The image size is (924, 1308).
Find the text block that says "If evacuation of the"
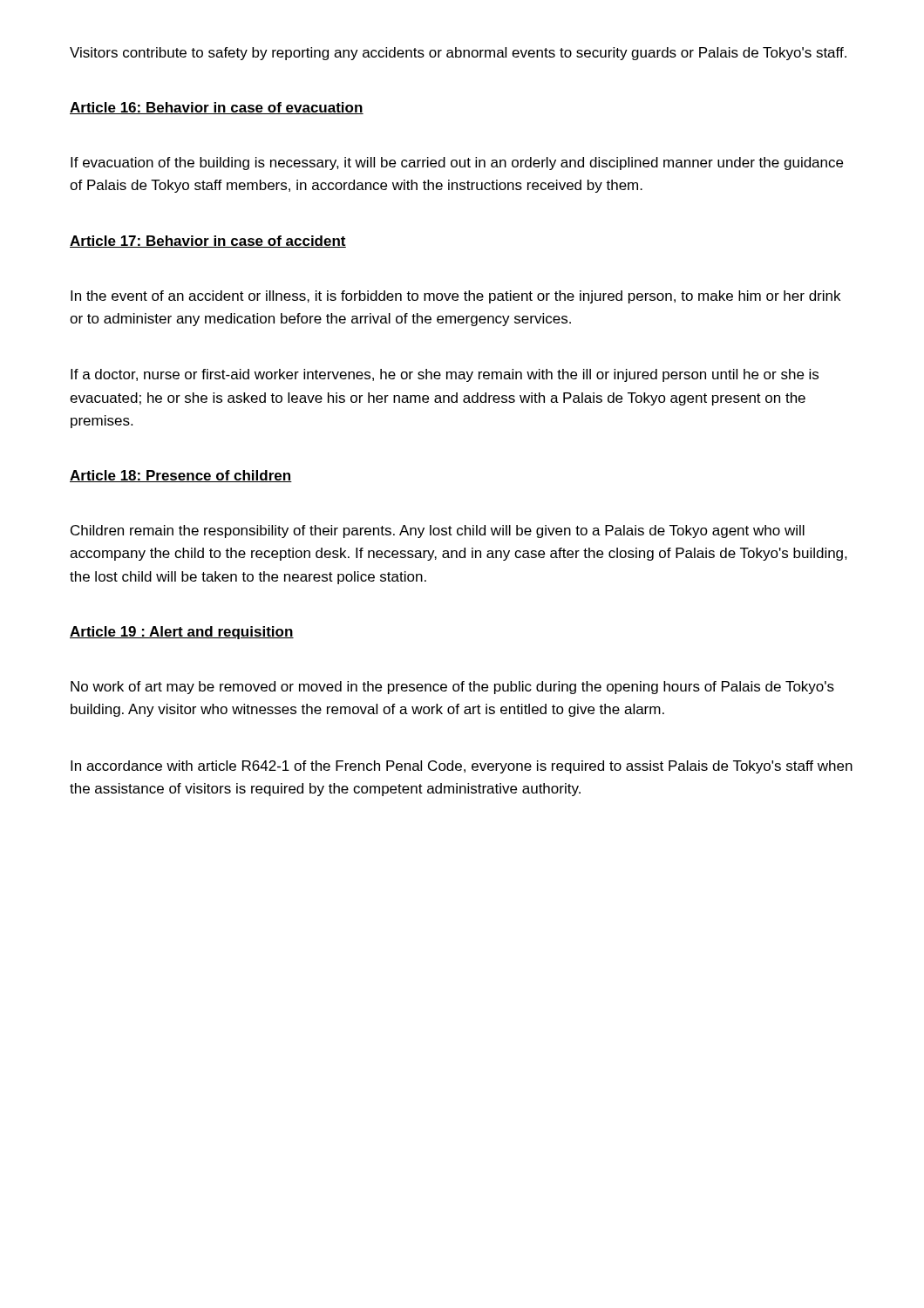(457, 174)
